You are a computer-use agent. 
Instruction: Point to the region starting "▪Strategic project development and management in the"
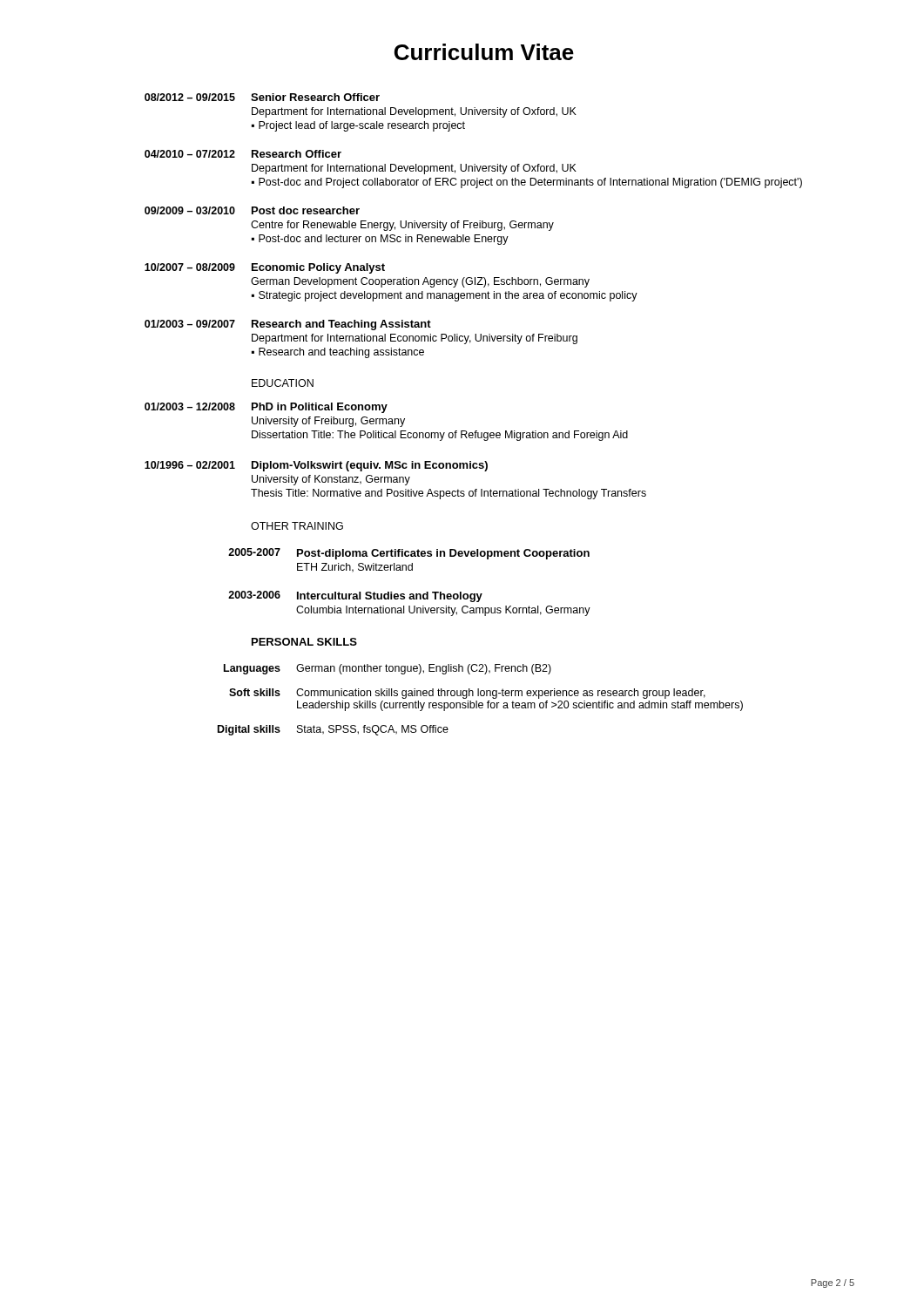[x=444, y=295]
